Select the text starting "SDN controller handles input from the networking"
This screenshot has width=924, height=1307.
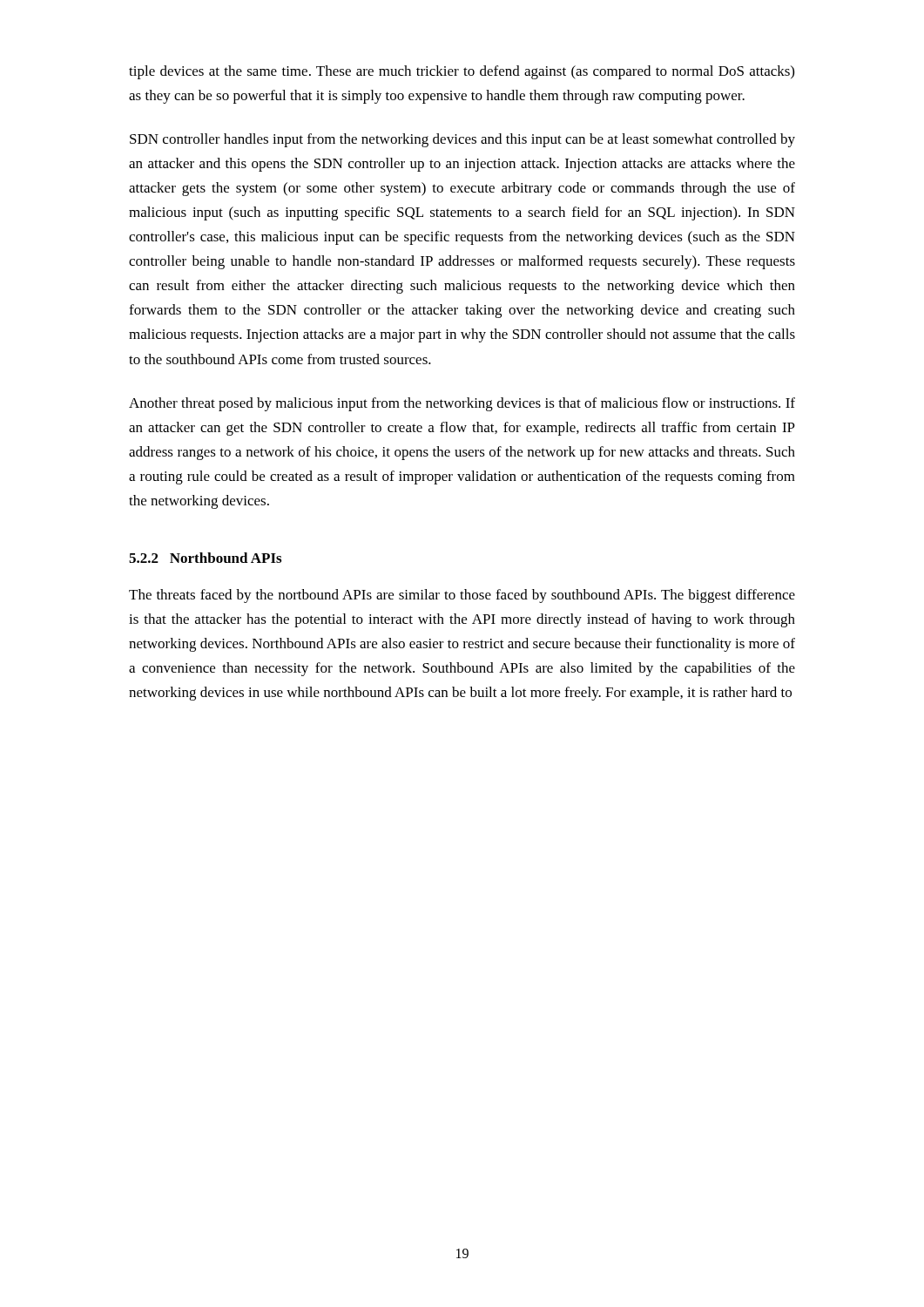tap(462, 249)
